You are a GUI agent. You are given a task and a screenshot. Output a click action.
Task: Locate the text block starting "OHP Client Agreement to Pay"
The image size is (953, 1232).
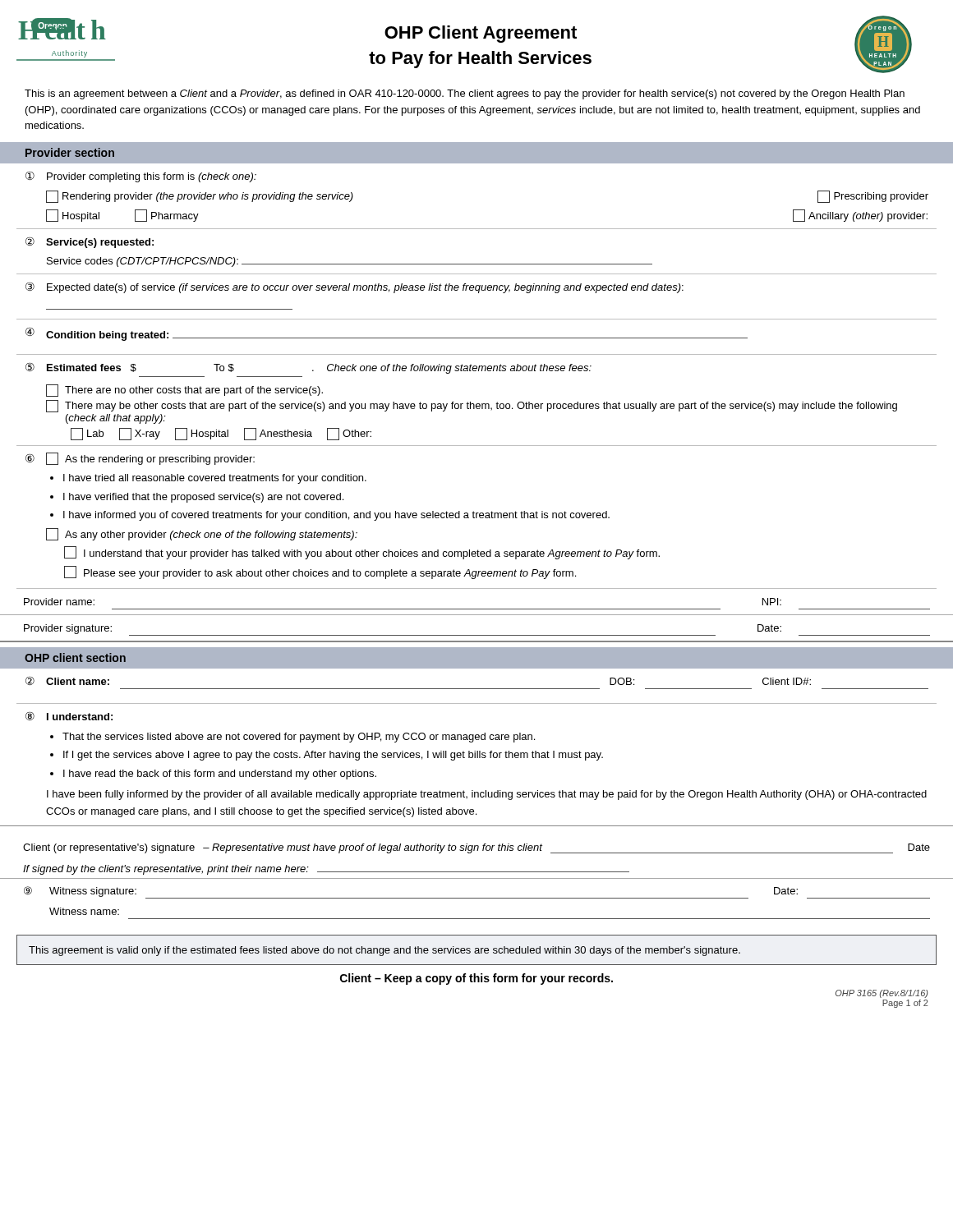pyautogui.click(x=481, y=46)
